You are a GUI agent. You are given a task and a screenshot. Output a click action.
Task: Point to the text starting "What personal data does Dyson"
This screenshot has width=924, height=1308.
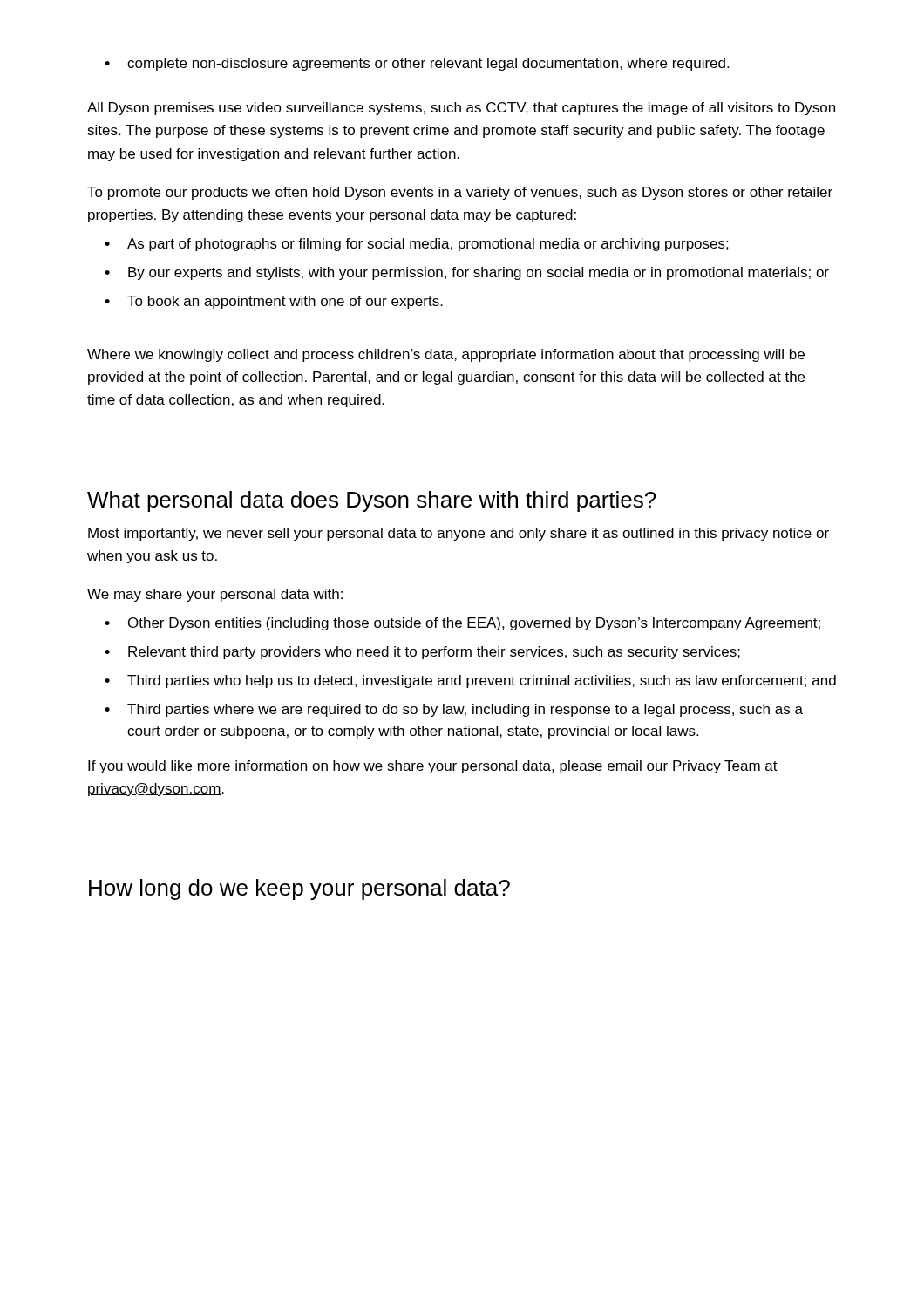(x=462, y=500)
